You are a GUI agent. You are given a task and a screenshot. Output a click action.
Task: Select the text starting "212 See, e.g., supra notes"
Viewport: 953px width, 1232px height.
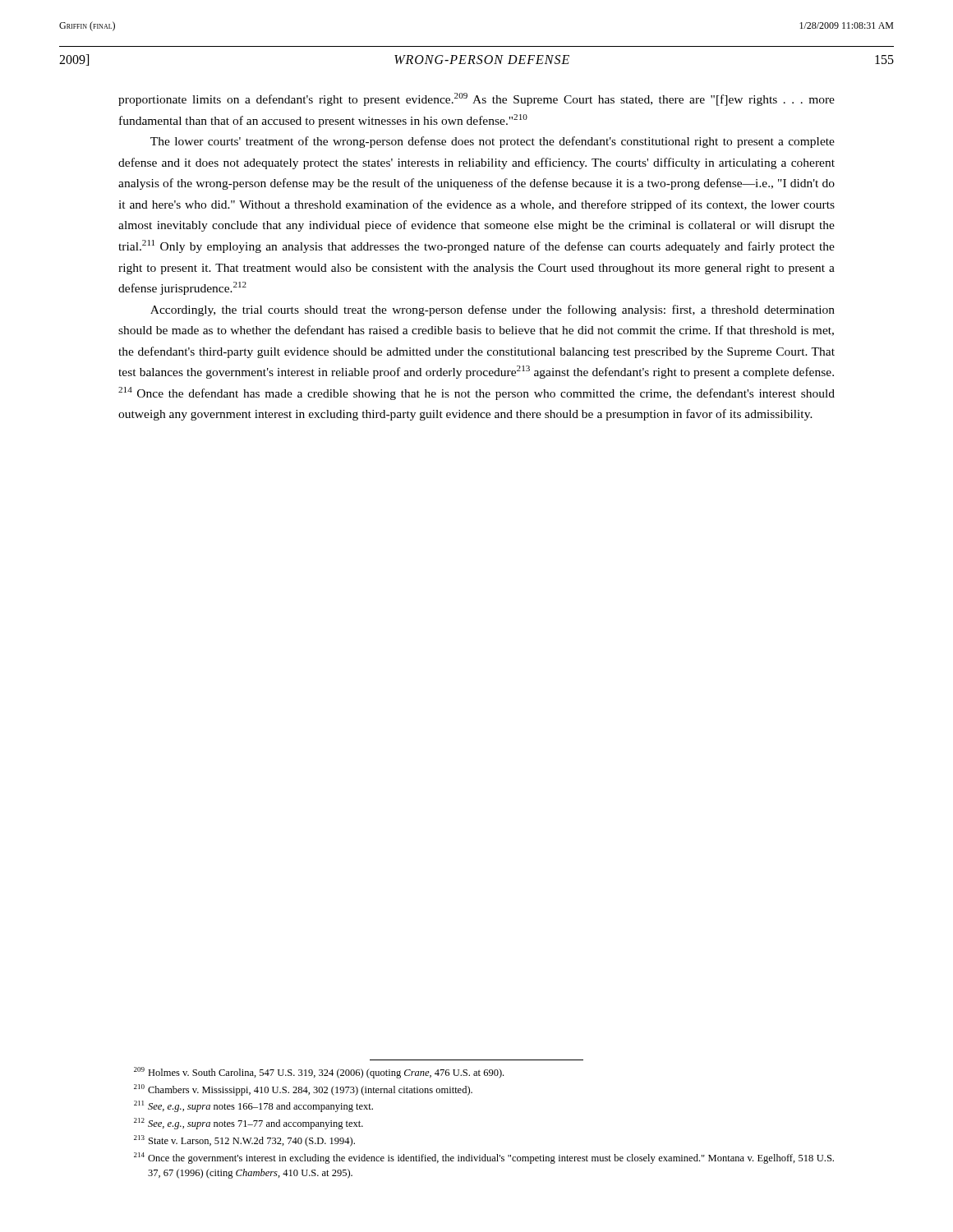coord(249,1124)
